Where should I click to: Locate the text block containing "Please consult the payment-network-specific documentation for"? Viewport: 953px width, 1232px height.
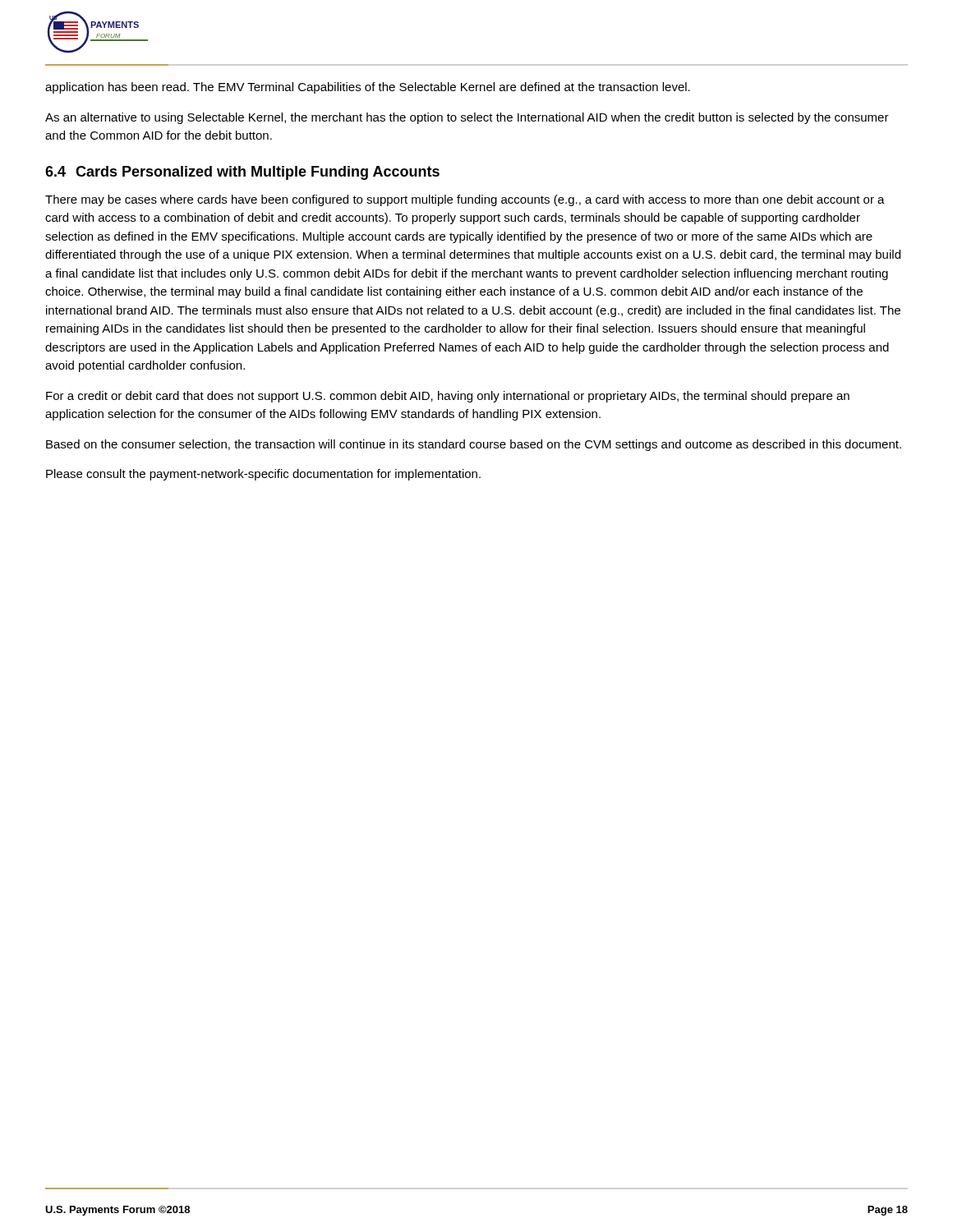pyautogui.click(x=476, y=474)
